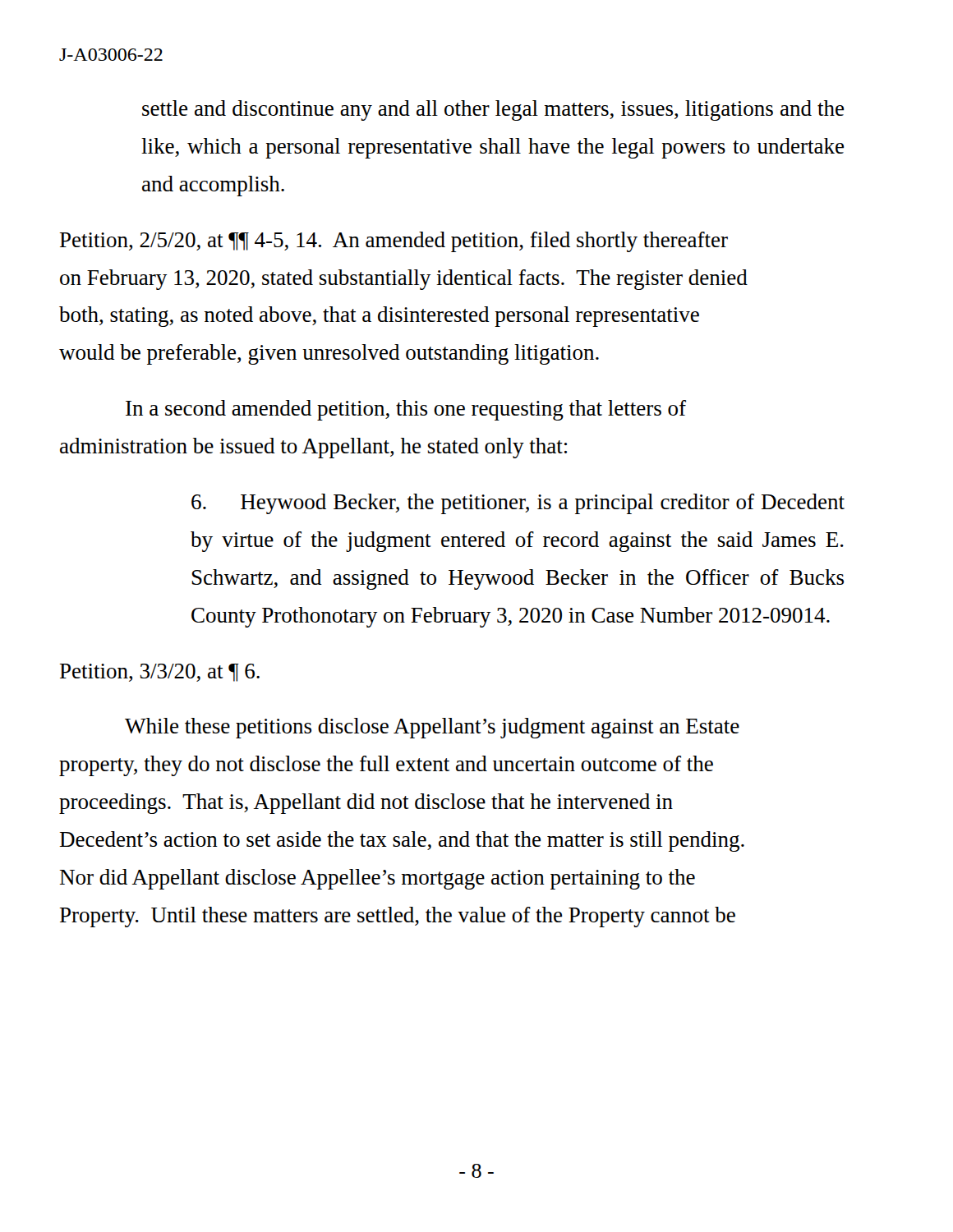The width and height of the screenshot is (953, 1232).
Task: Locate the text block starting "both, stating, as noted above,"
Action: (379, 315)
